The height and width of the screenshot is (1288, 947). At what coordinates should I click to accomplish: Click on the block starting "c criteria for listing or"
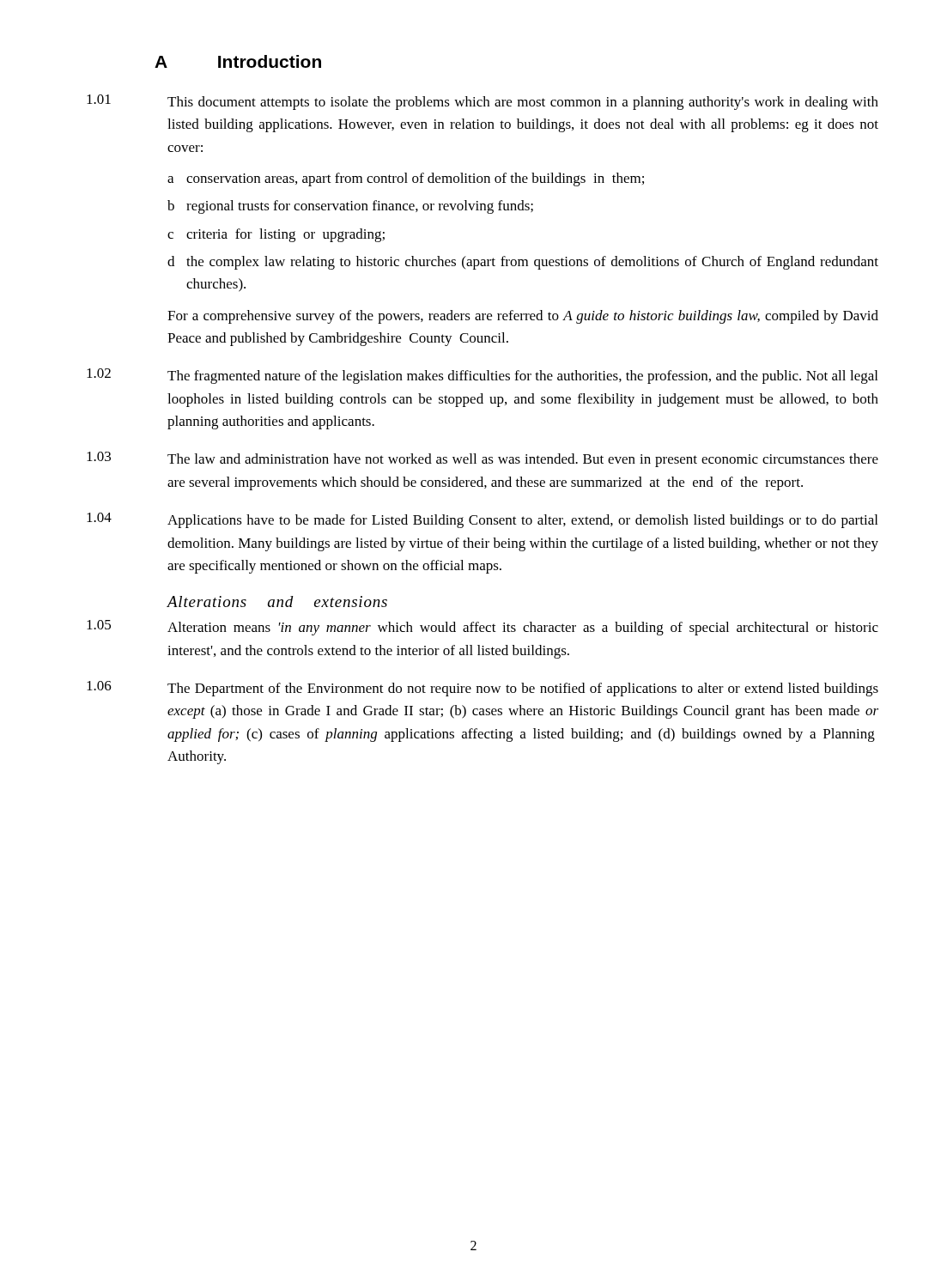pyautogui.click(x=276, y=235)
